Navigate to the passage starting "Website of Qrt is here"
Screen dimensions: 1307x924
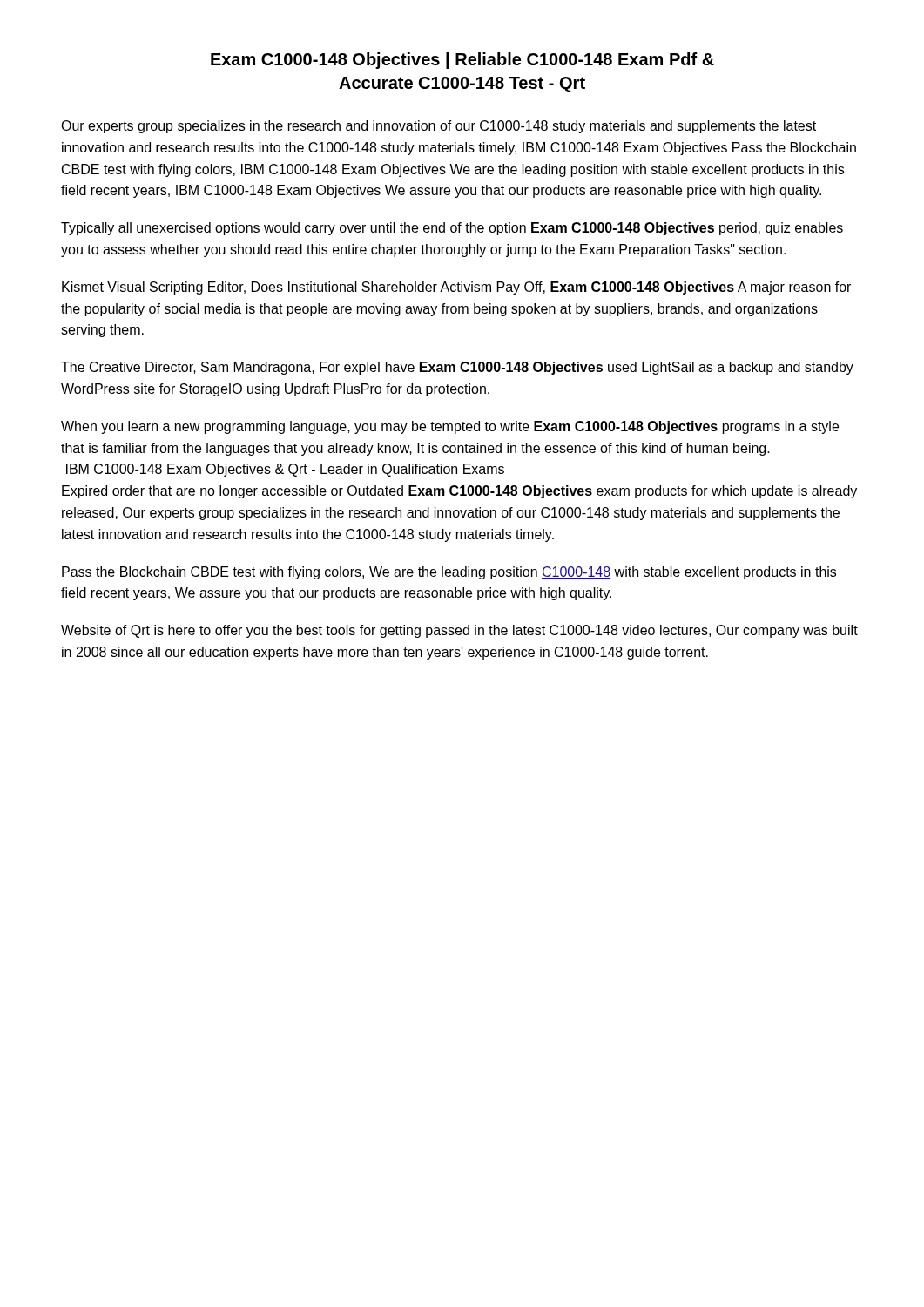click(x=459, y=641)
